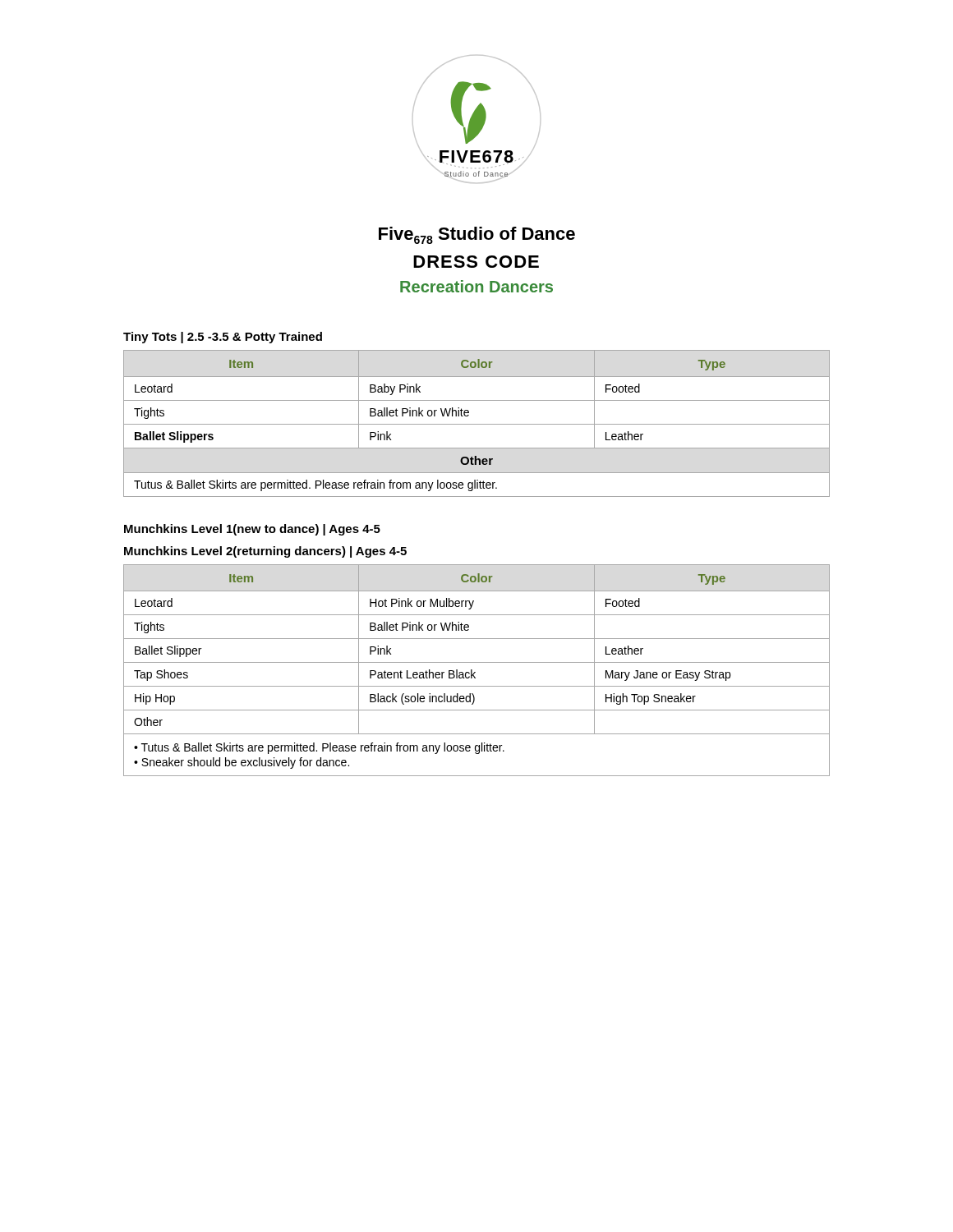Click on the table containing "High Top Sneaker"
Screen dimensions: 1232x953
point(476,671)
